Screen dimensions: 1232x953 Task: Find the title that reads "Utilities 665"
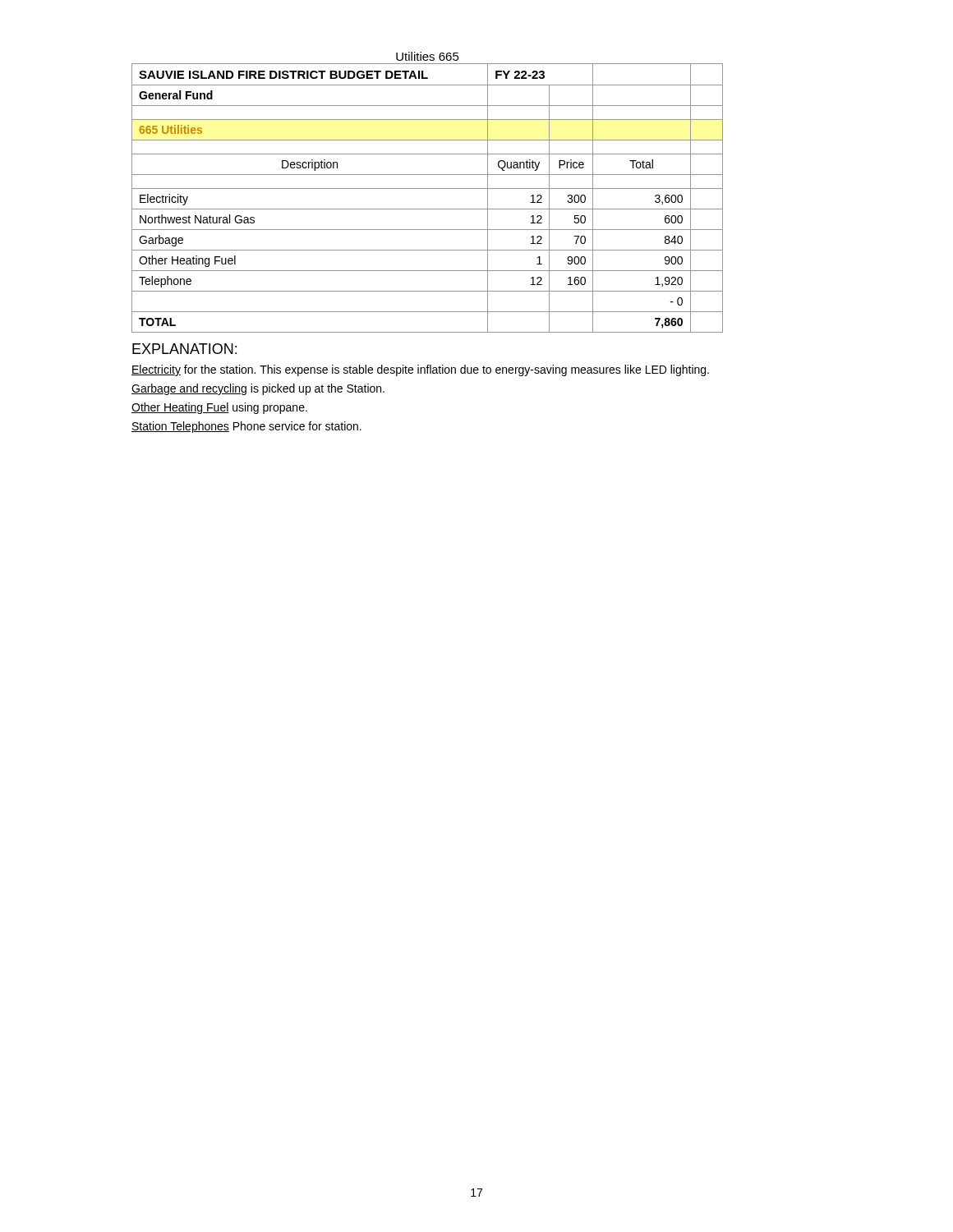427,56
